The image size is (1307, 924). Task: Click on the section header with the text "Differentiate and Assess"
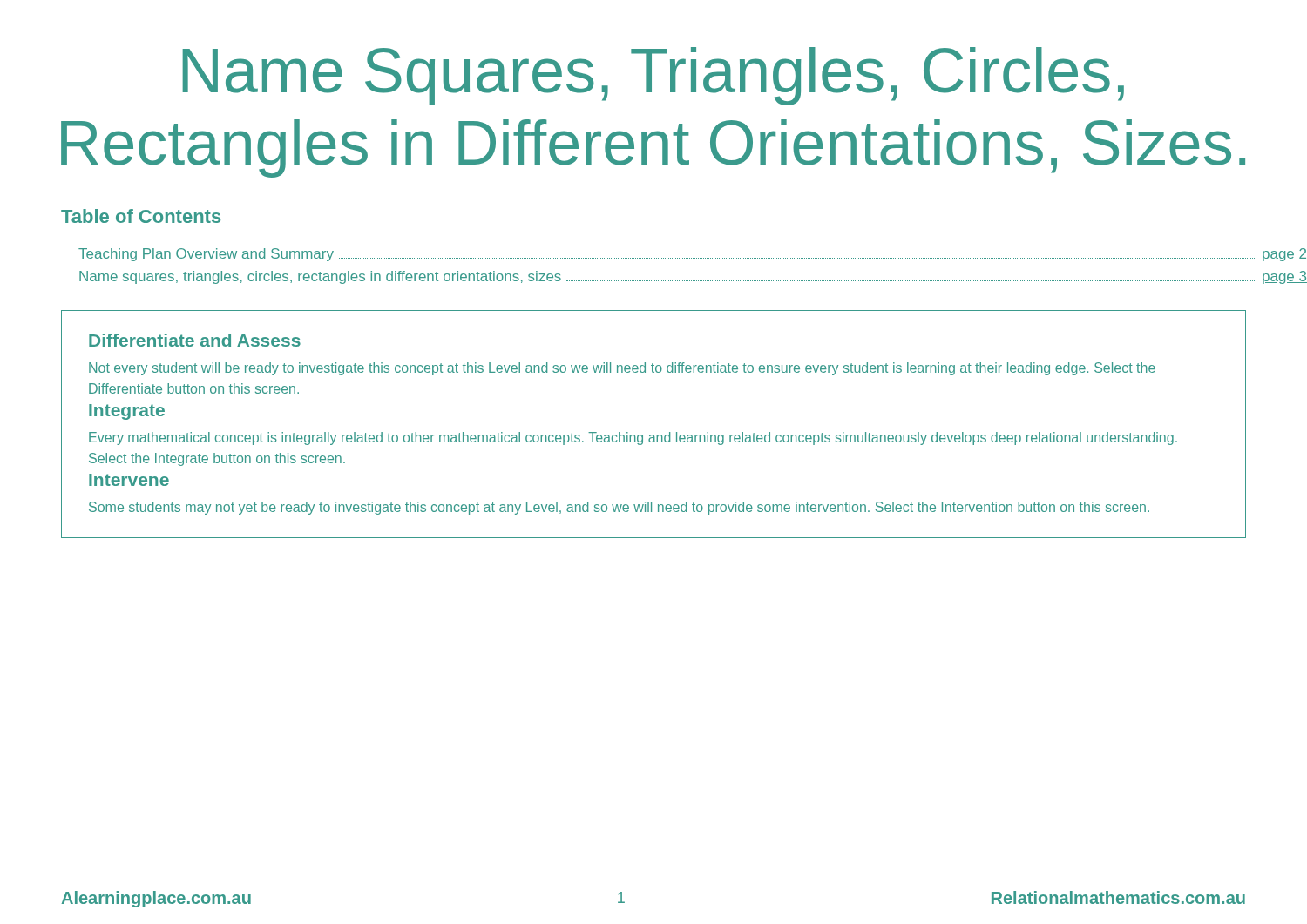point(195,340)
